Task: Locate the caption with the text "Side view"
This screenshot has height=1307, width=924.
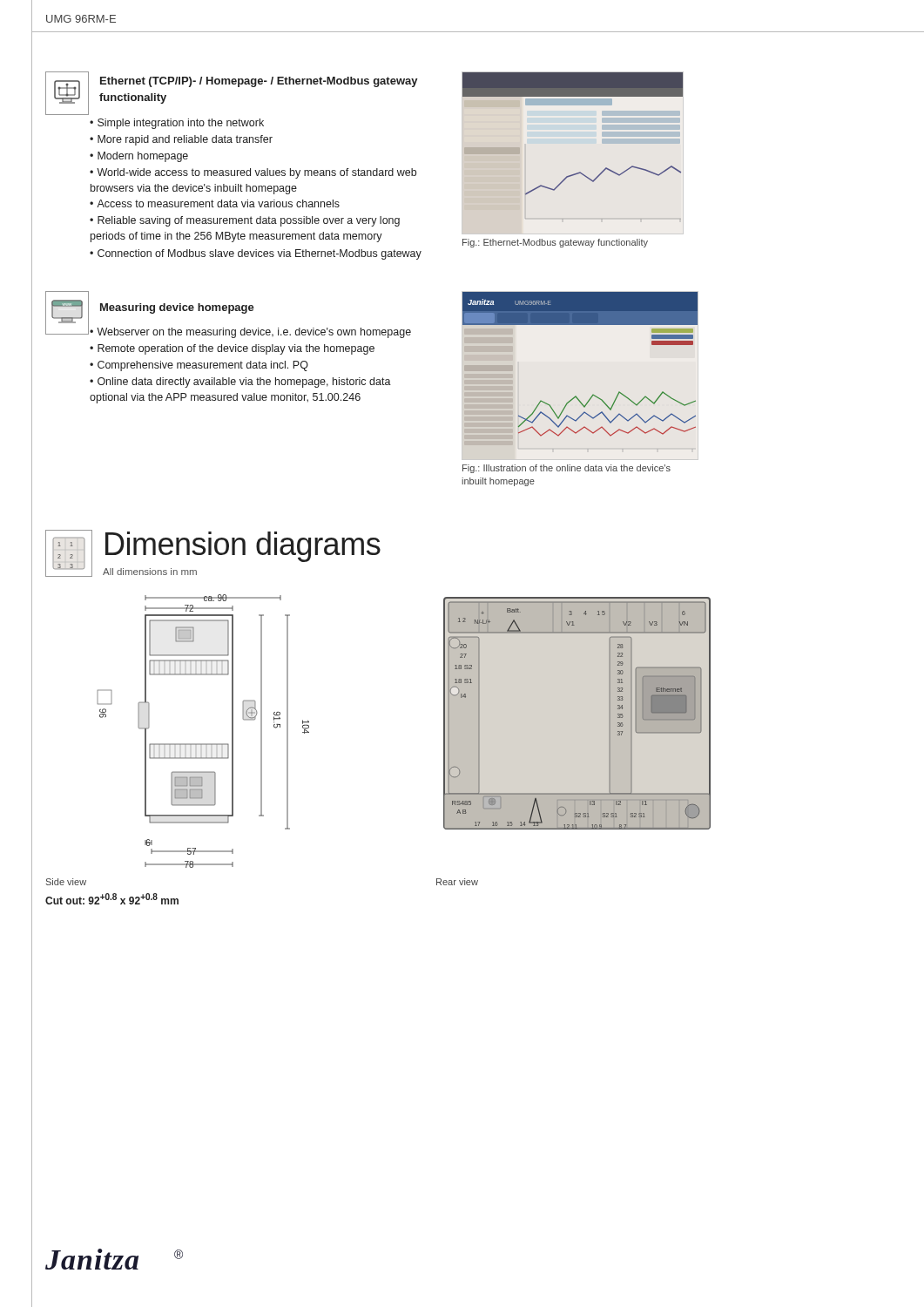Action: tap(66, 882)
